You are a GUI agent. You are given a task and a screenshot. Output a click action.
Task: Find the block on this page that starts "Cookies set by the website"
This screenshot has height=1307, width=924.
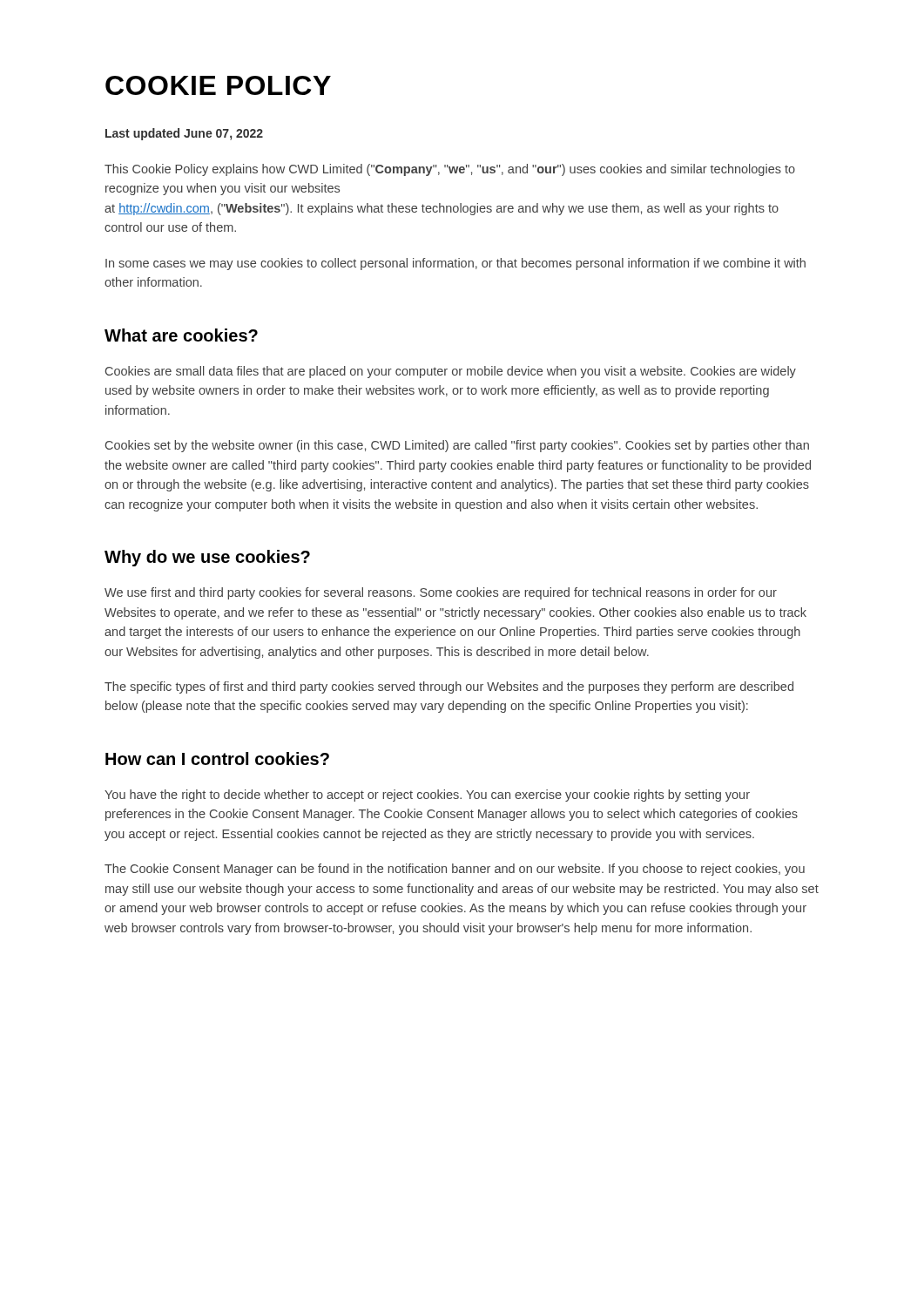[458, 475]
